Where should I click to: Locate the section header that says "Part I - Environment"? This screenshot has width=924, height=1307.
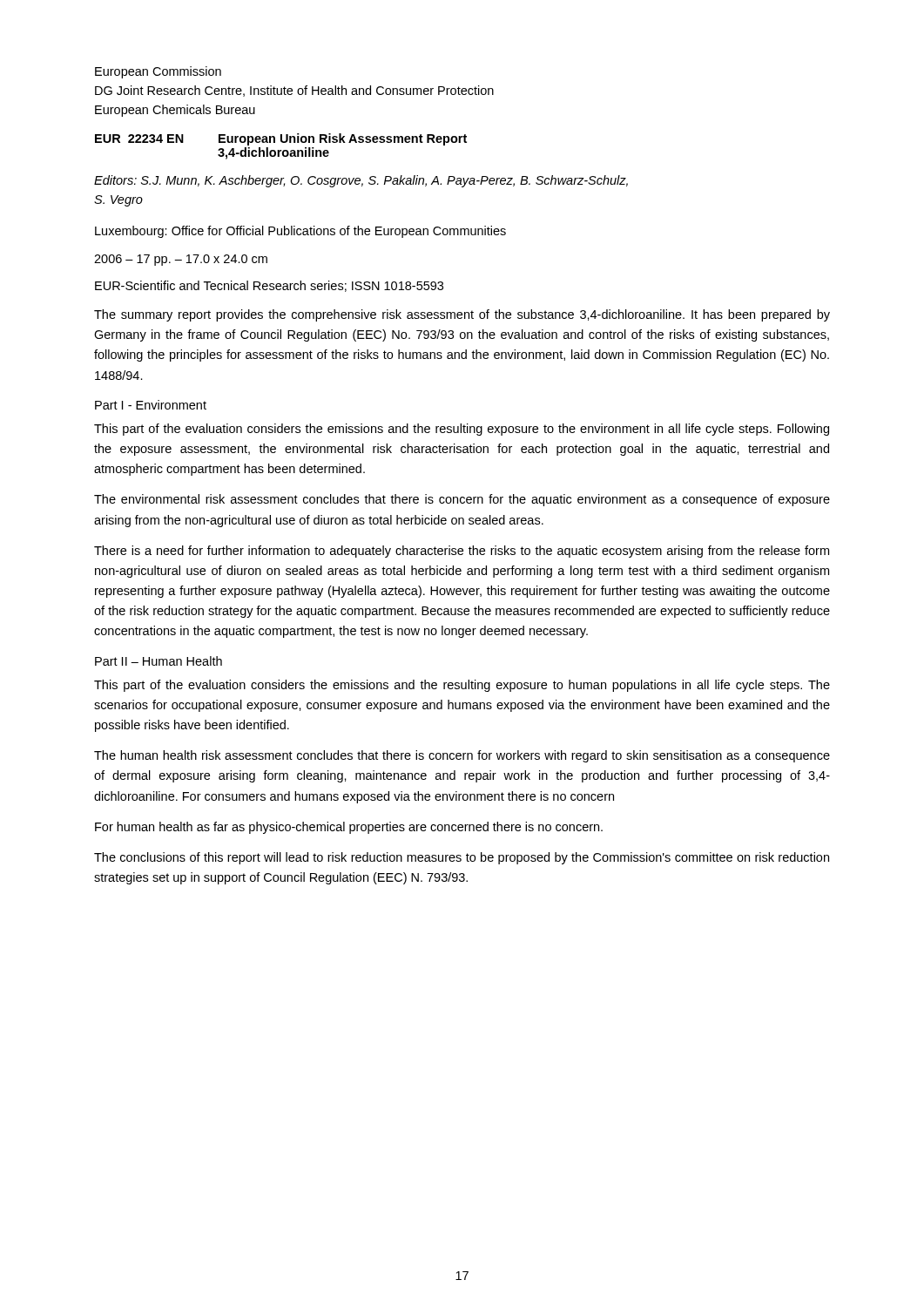150,405
